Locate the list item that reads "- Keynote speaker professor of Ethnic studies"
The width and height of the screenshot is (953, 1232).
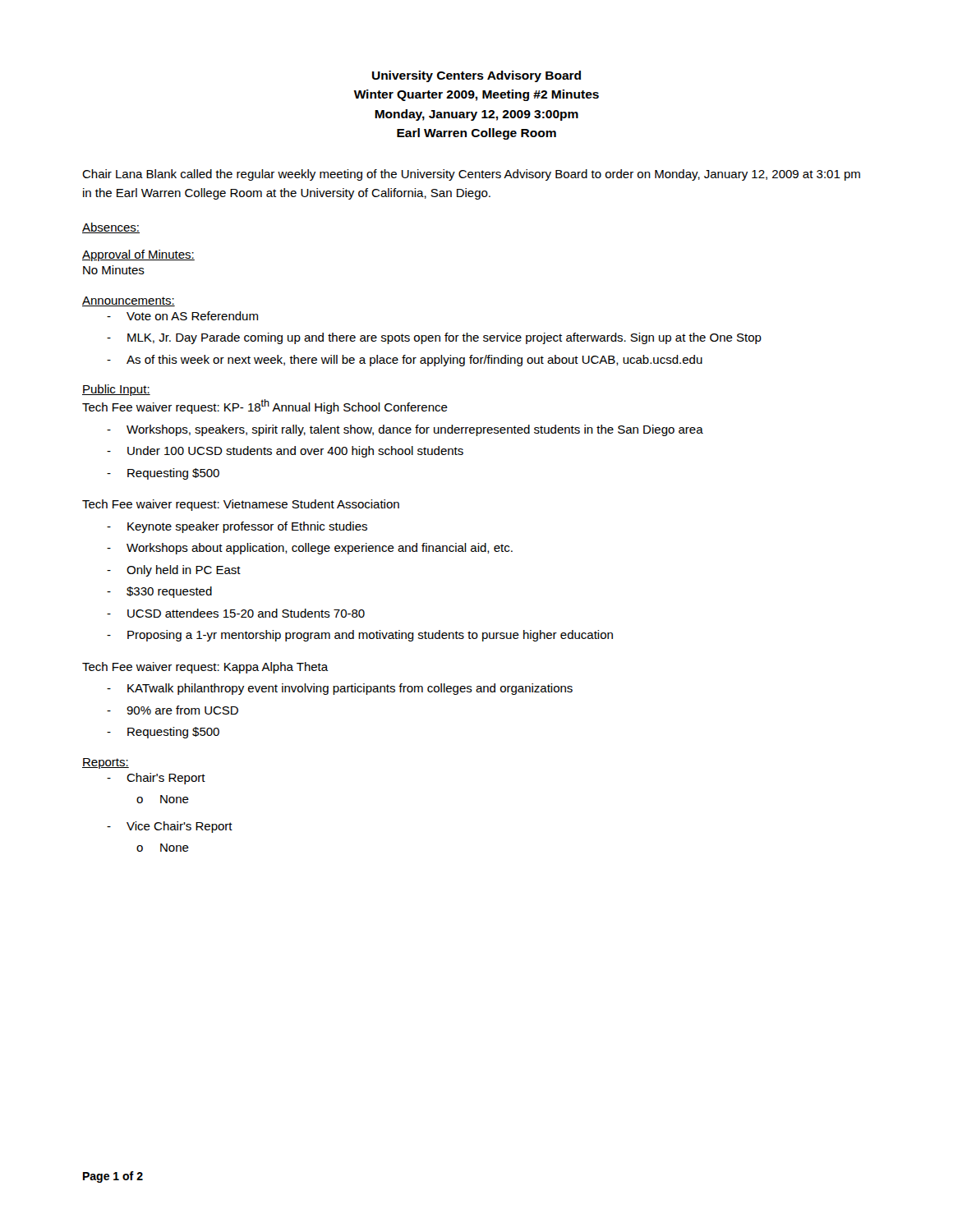click(x=237, y=527)
